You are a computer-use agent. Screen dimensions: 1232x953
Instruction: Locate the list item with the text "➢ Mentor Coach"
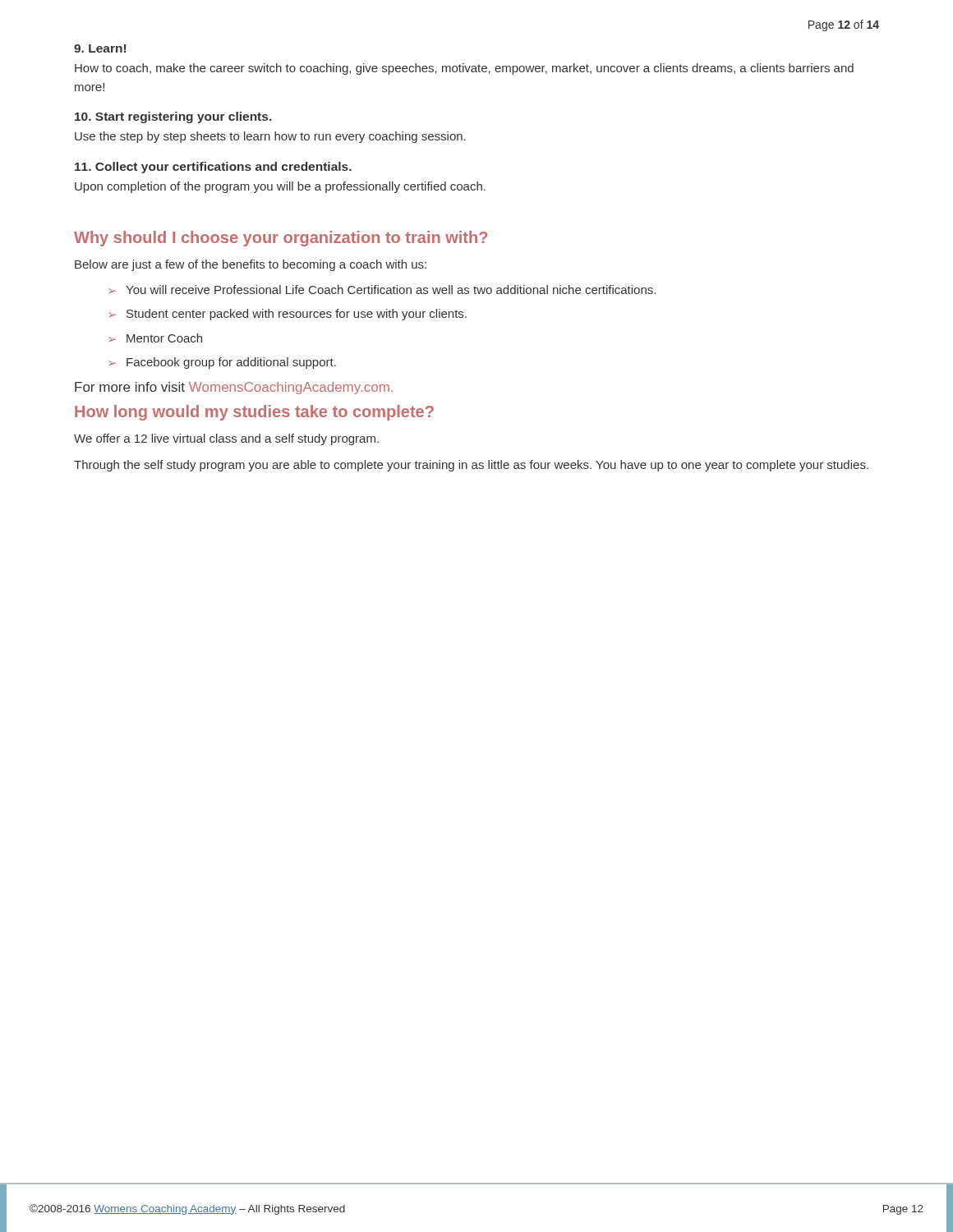(x=155, y=338)
